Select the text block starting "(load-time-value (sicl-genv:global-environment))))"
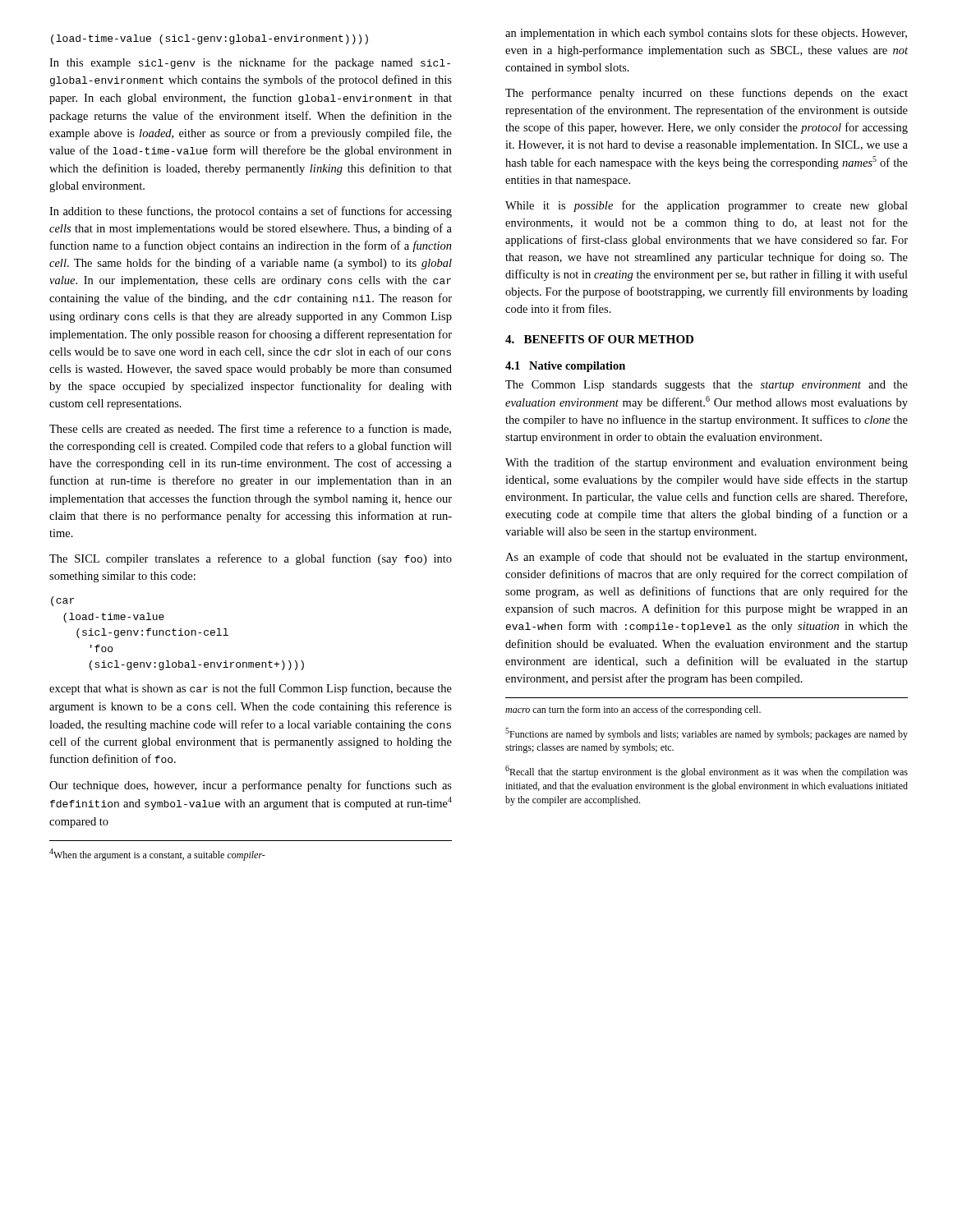 tap(251, 39)
